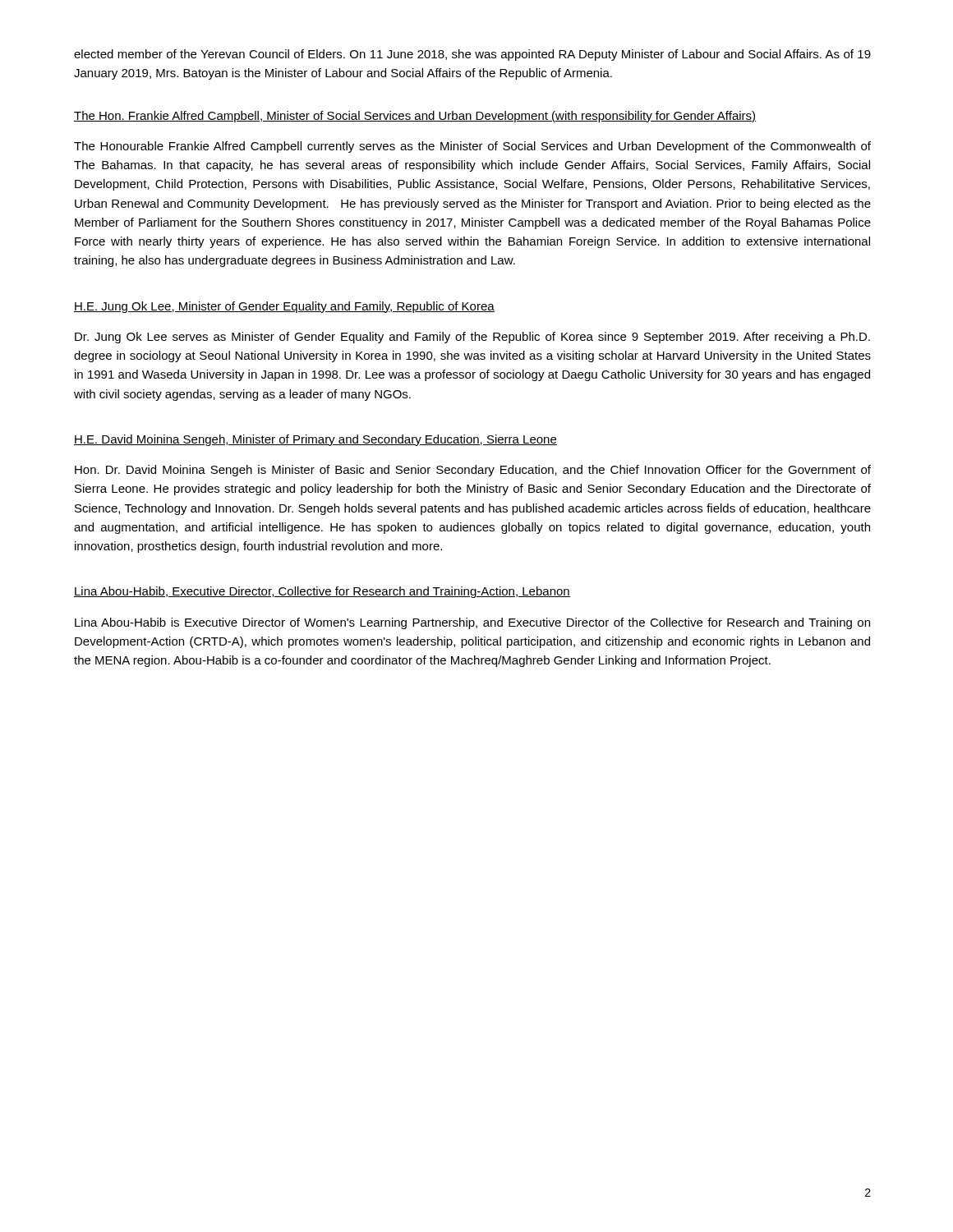Screen dimensions: 1232x953
Task: Navigate to the region starting "Lina Abou-Habib, Executive Director, Collective for Research and"
Action: coord(322,591)
